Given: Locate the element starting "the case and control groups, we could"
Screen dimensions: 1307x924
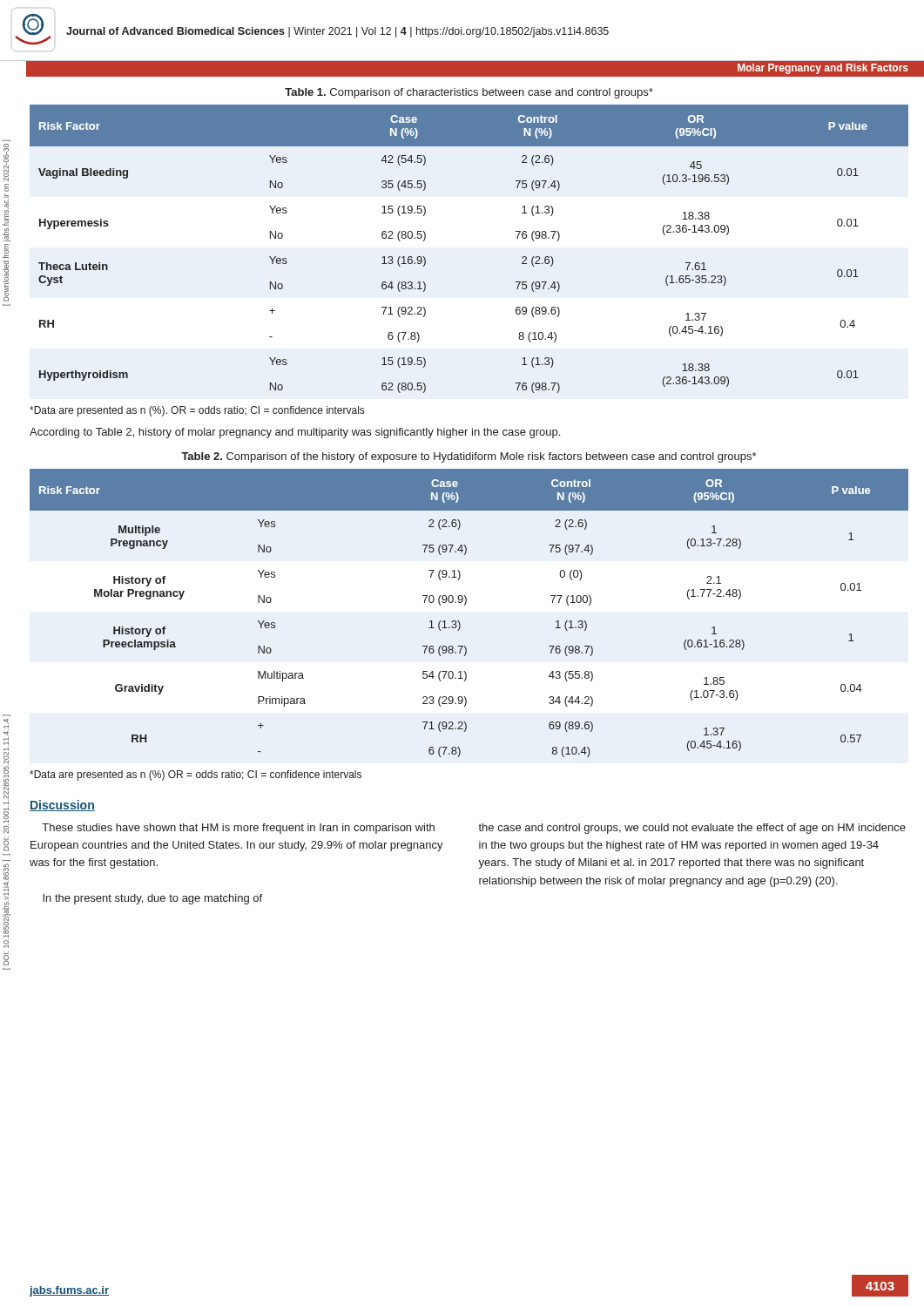Looking at the screenshot, I should 692,854.
